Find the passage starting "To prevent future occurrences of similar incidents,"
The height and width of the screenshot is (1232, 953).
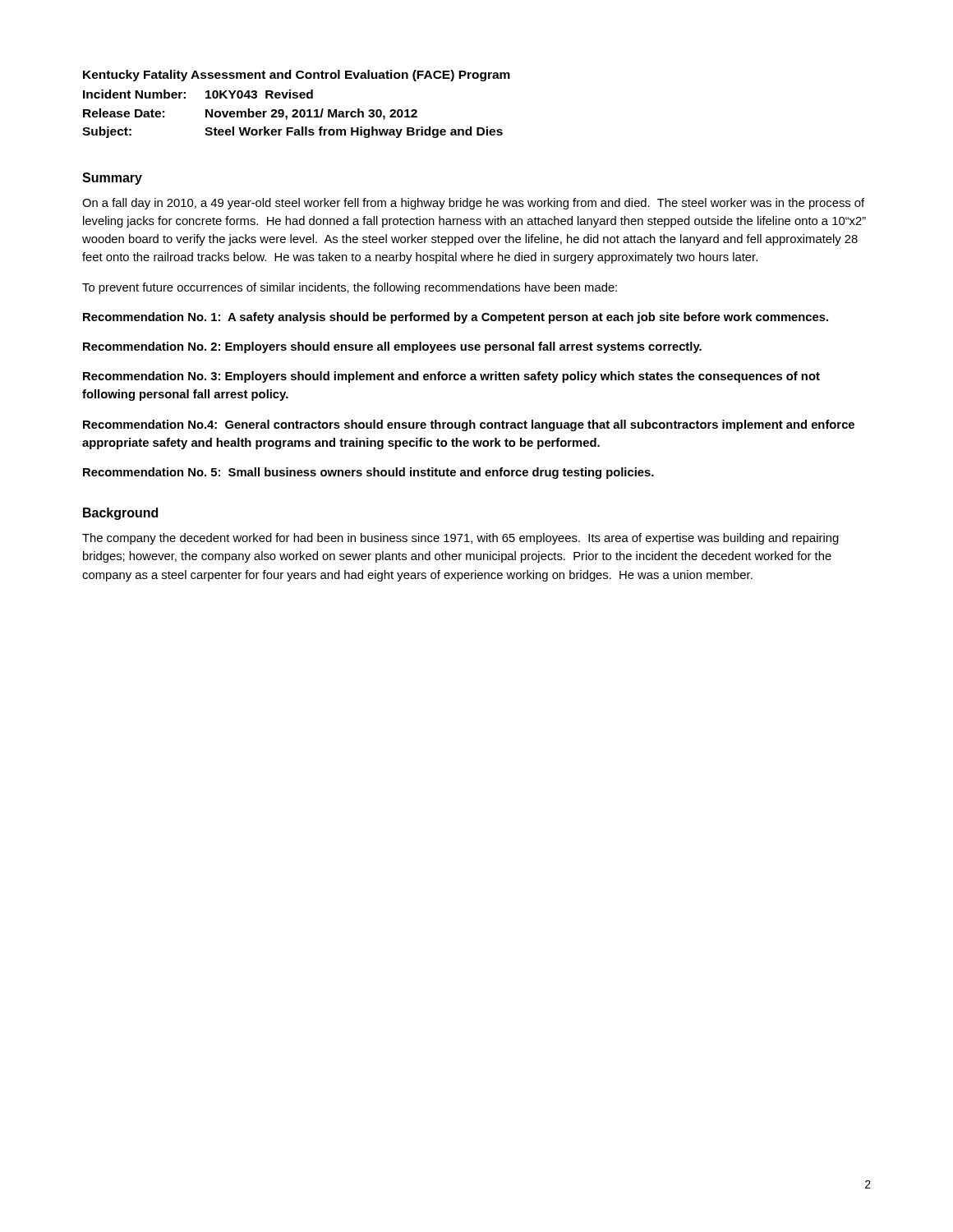tap(350, 287)
